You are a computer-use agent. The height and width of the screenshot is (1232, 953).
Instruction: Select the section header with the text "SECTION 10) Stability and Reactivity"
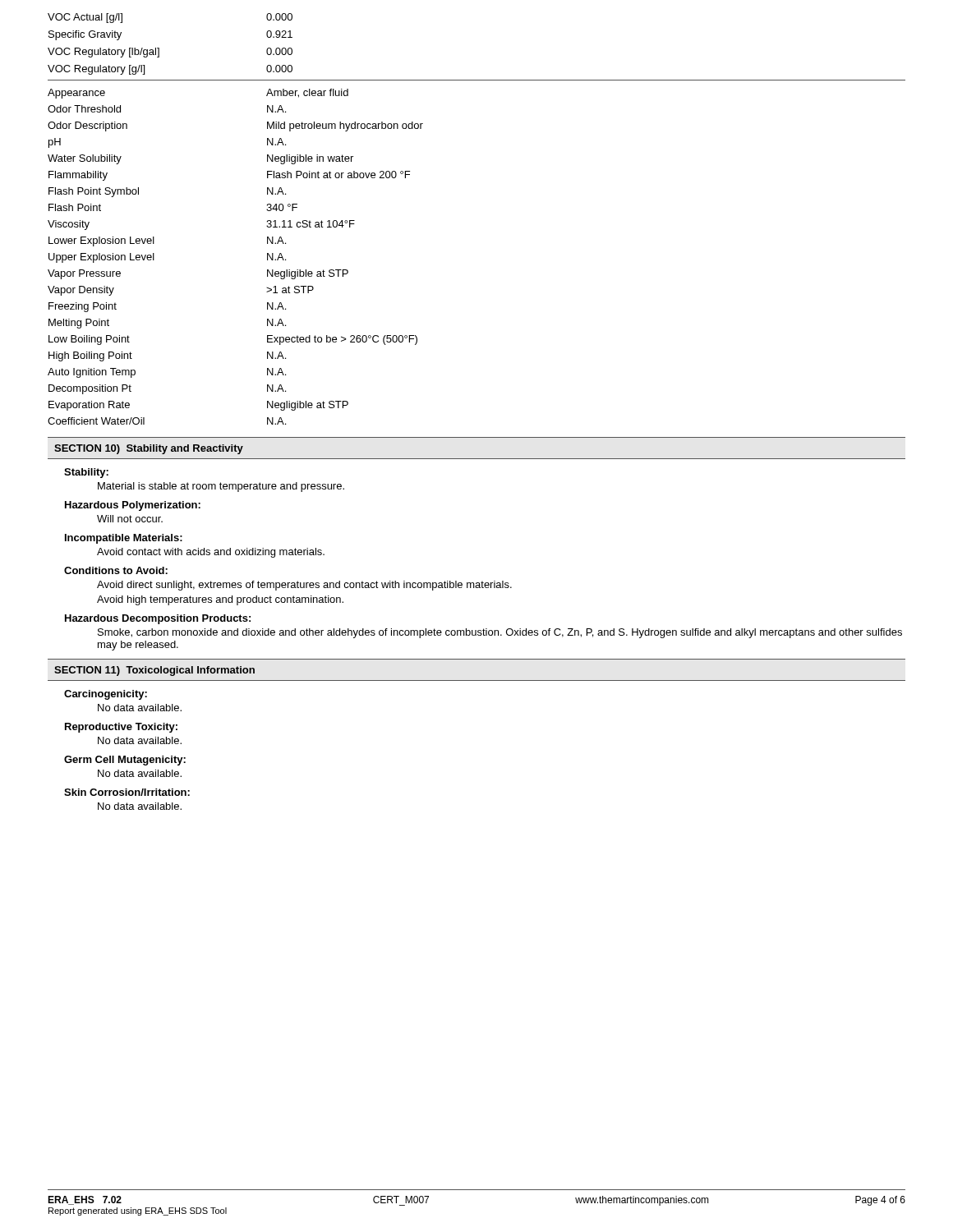click(x=476, y=448)
